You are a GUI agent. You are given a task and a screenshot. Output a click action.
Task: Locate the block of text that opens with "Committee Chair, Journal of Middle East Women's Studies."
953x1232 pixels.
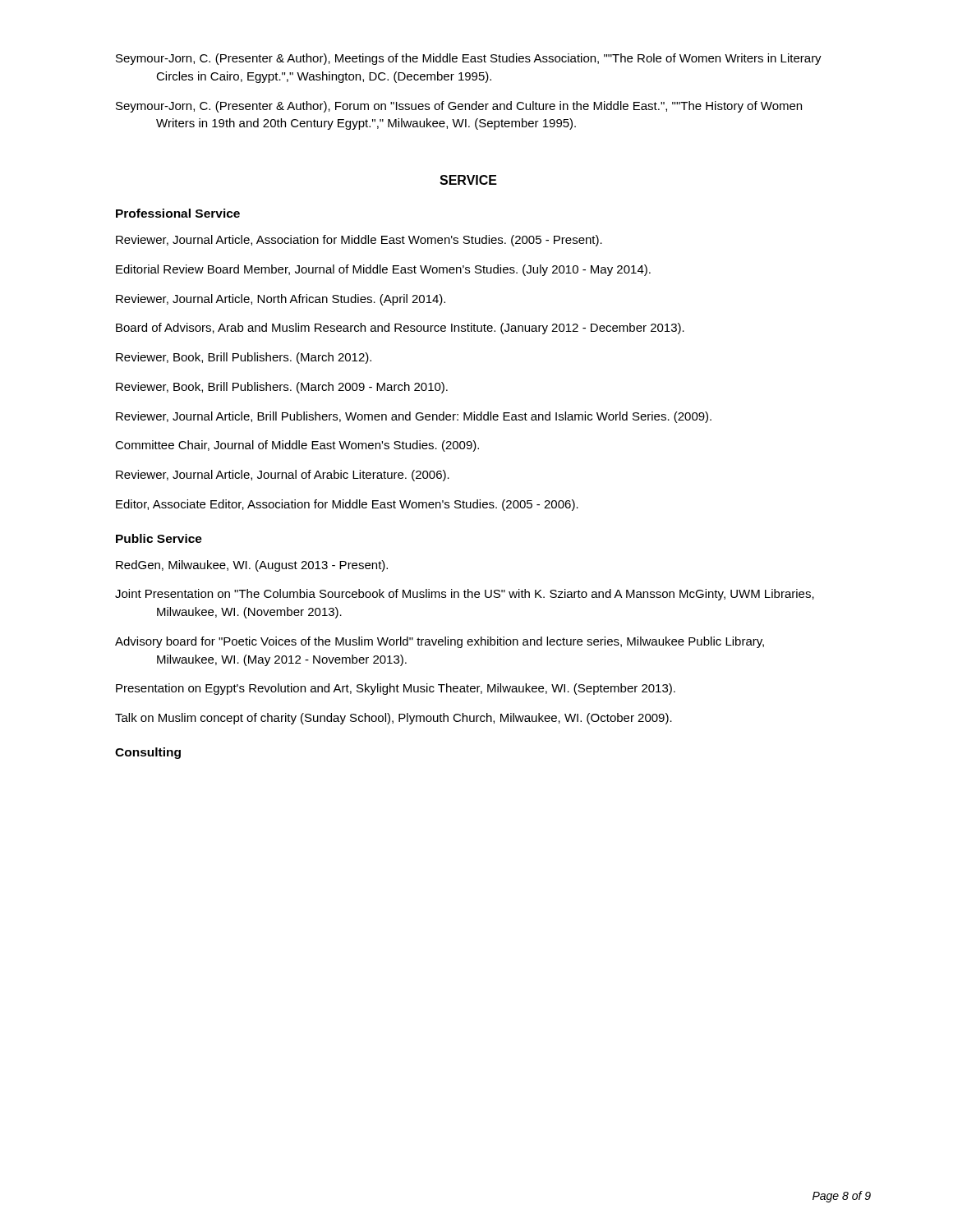tap(298, 445)
